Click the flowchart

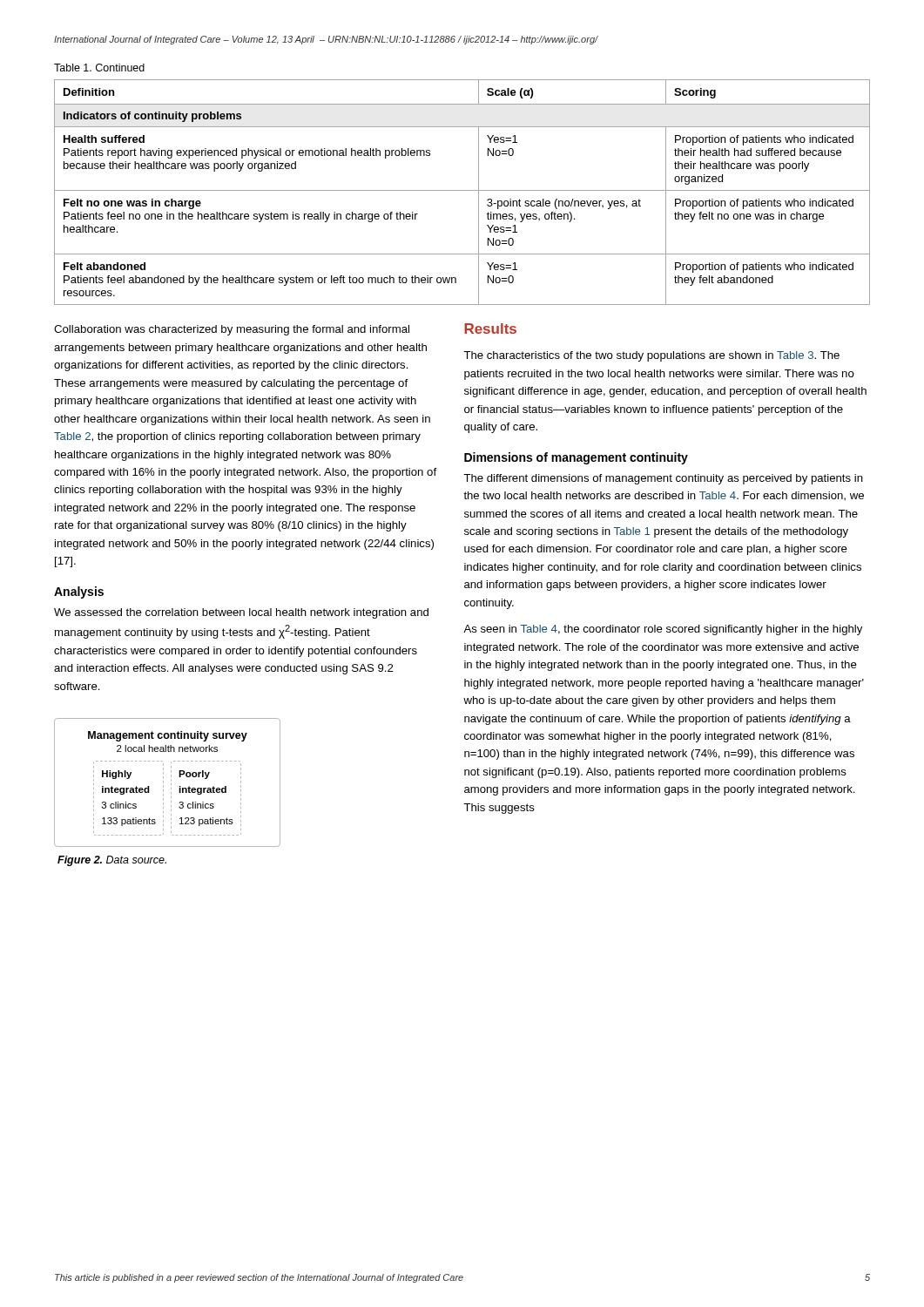pos(246,777)
